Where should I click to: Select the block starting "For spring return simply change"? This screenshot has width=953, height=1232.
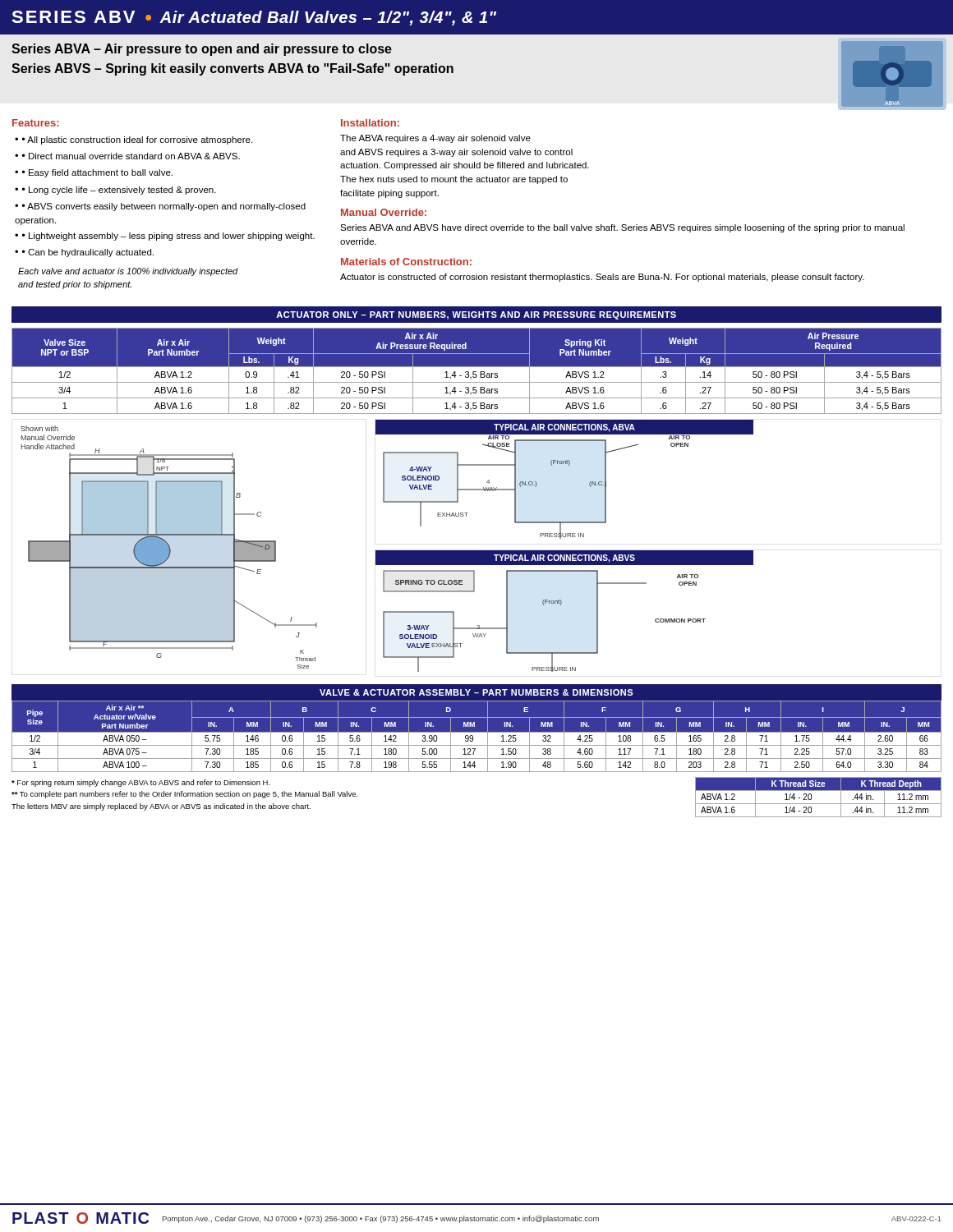pyautogui.click(x=185, y=794)
